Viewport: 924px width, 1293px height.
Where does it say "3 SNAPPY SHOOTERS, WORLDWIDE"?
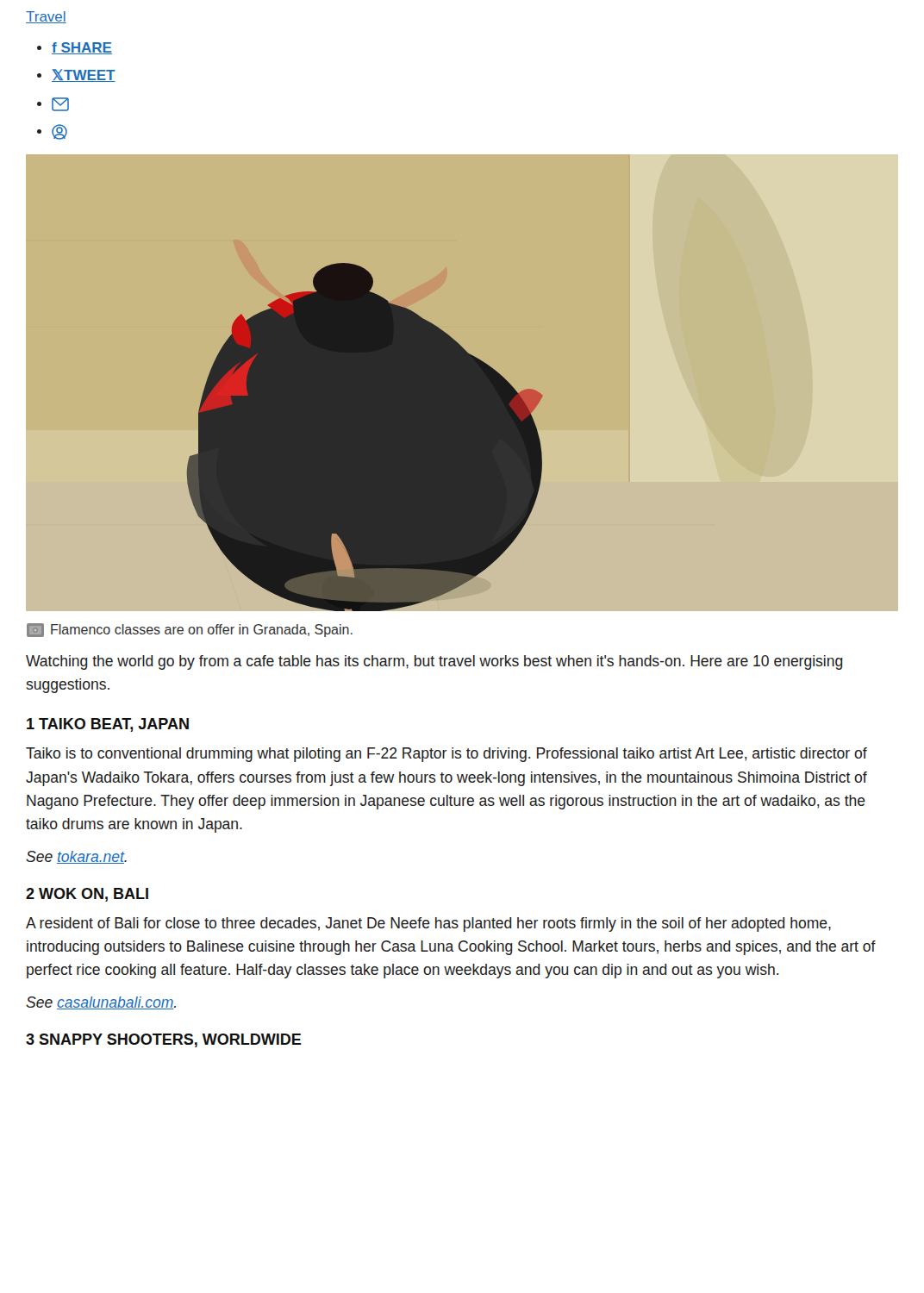pyautogui.click(x=164, y=1040)
